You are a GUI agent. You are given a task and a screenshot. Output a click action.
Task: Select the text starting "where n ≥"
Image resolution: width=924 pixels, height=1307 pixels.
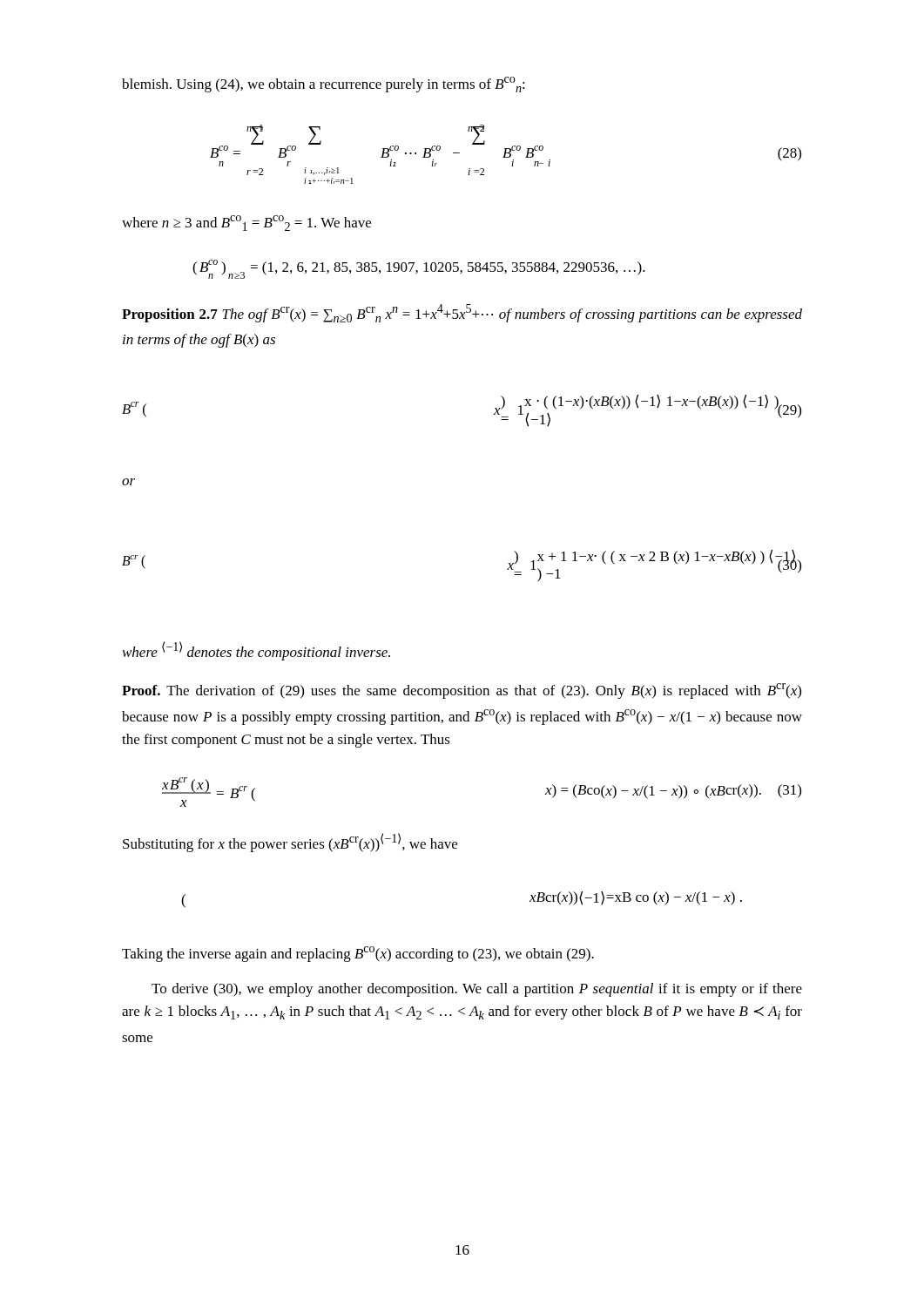pyautogui.click(x=246, y=223)
